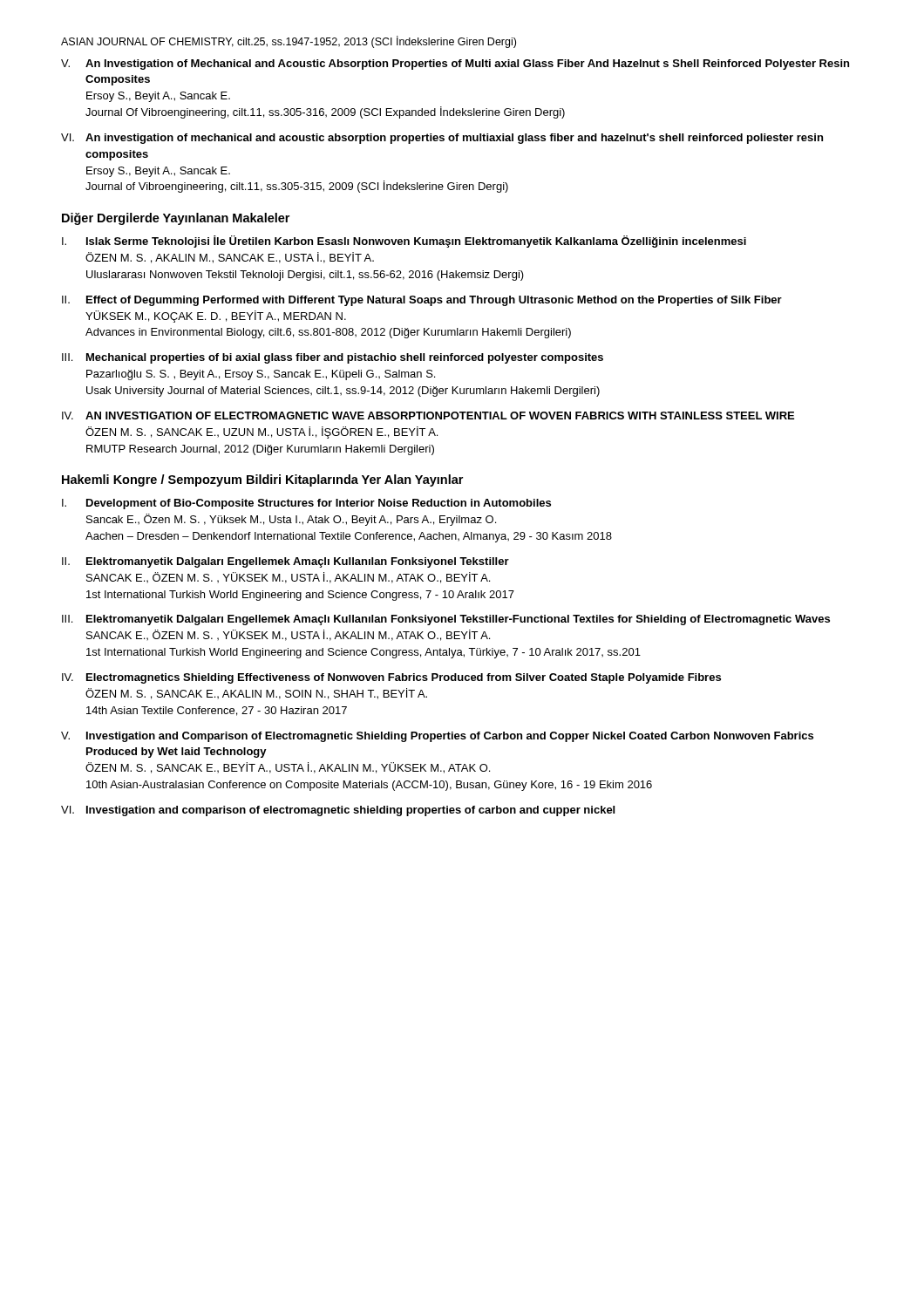Viewport: 924px width, 1308px height.
Task: Point to the text starting "IV. AN INVESTIGATION OF ELECTROMAGNETIC WAVE"
Action: click(428, 433)
